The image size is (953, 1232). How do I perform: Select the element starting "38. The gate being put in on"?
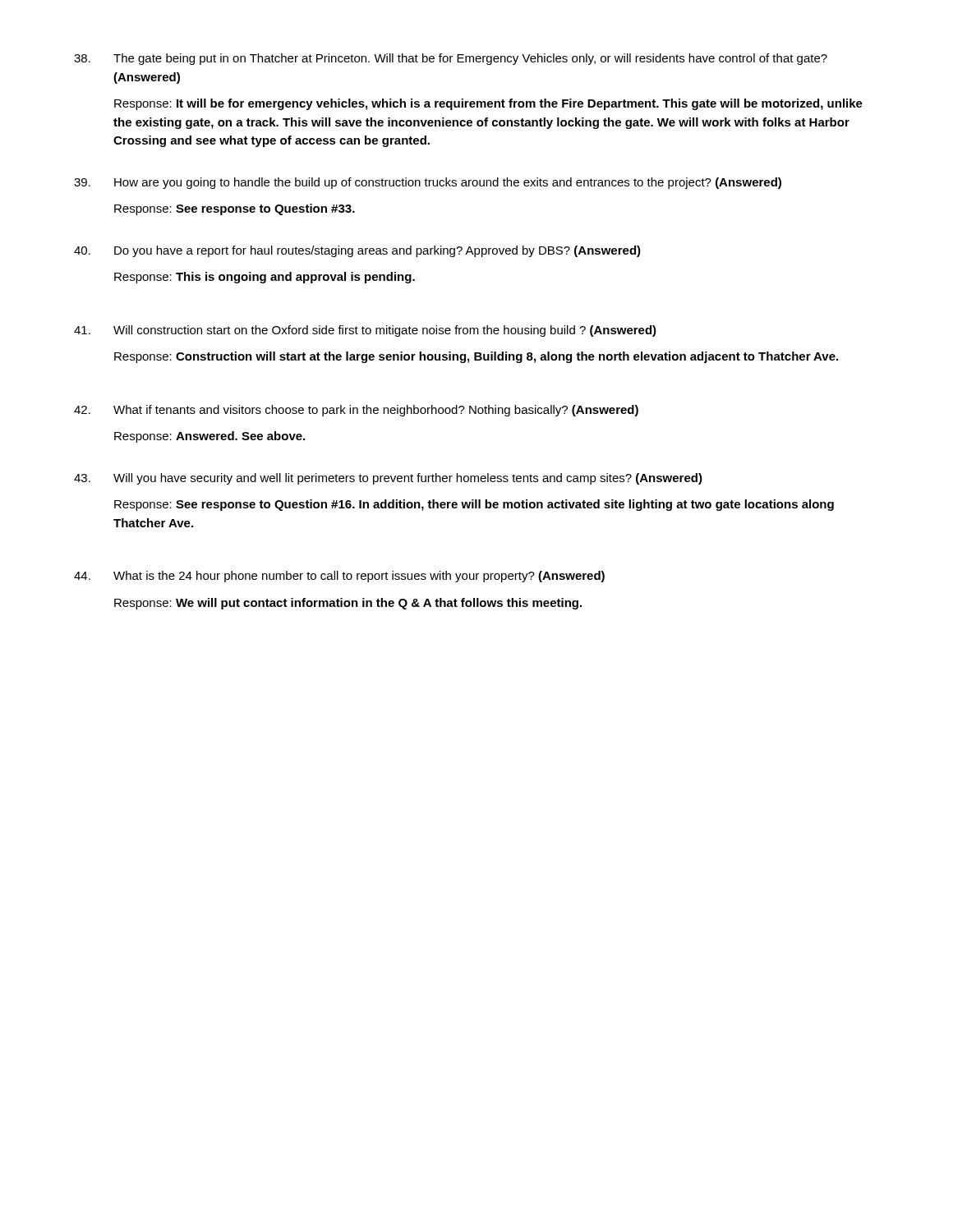click(476, 68)
